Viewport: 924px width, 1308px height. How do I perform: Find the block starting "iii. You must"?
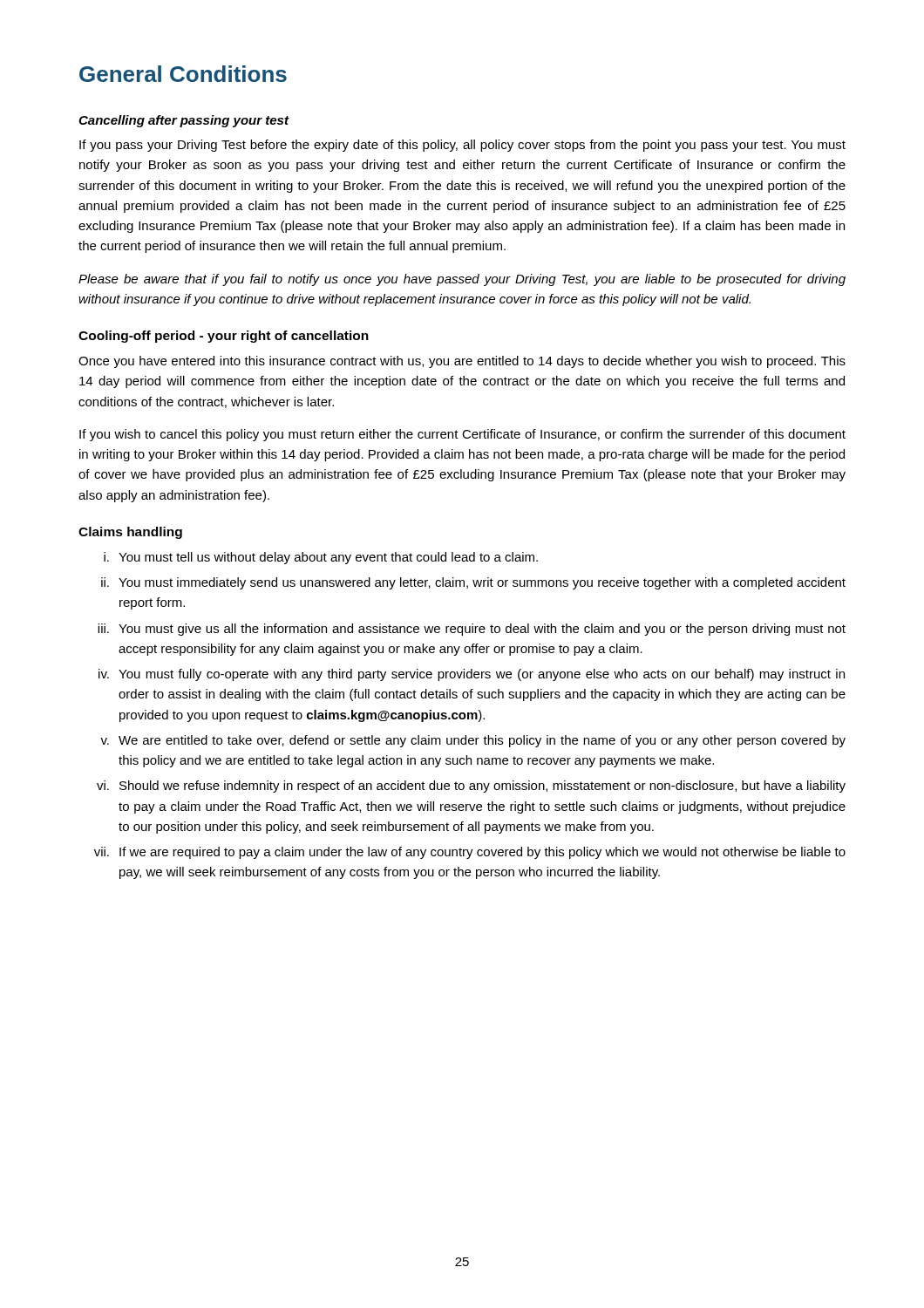[462, 638]
